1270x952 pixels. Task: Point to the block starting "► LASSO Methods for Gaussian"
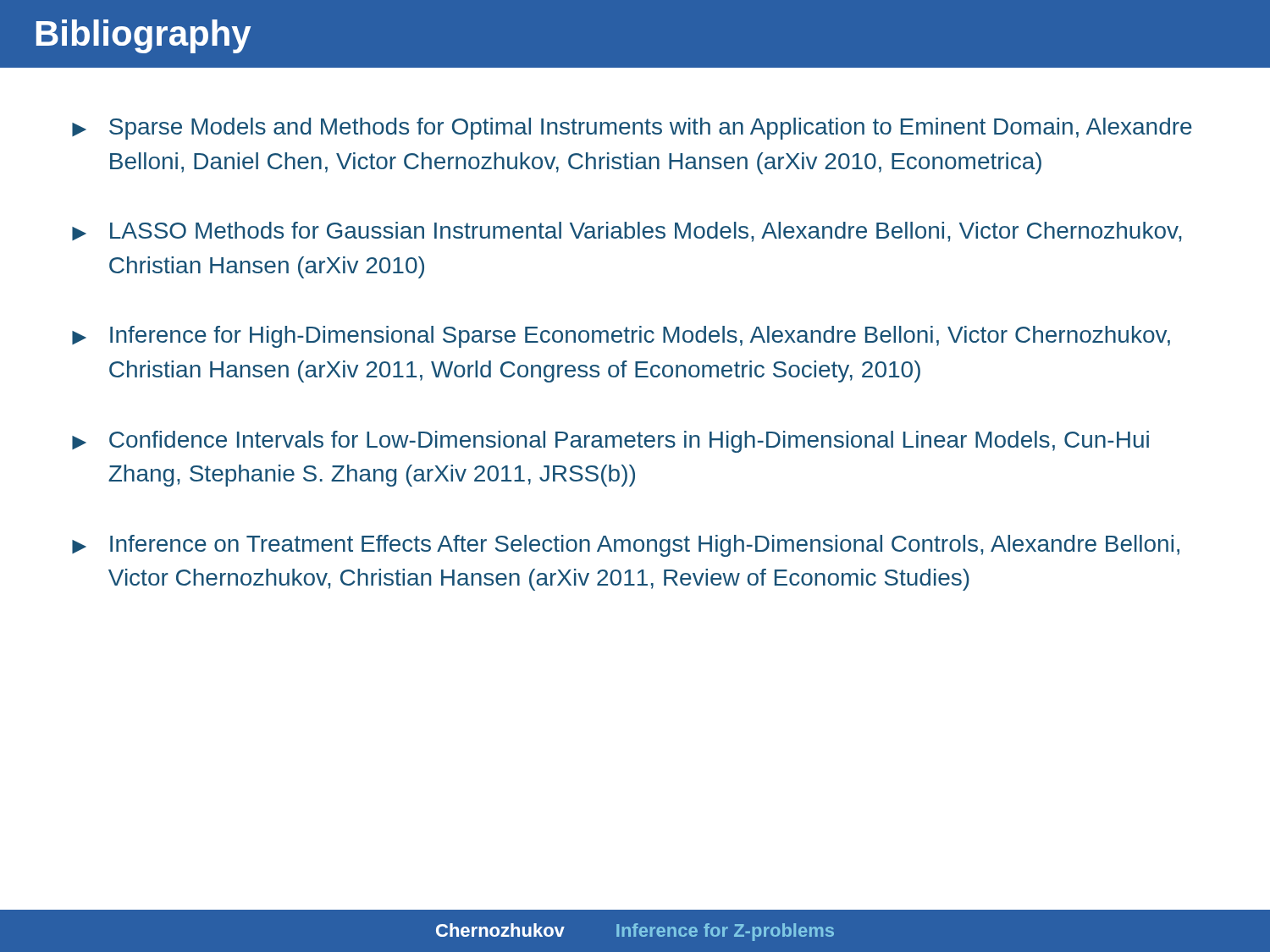pyautogui.click(x=635, y=249)
